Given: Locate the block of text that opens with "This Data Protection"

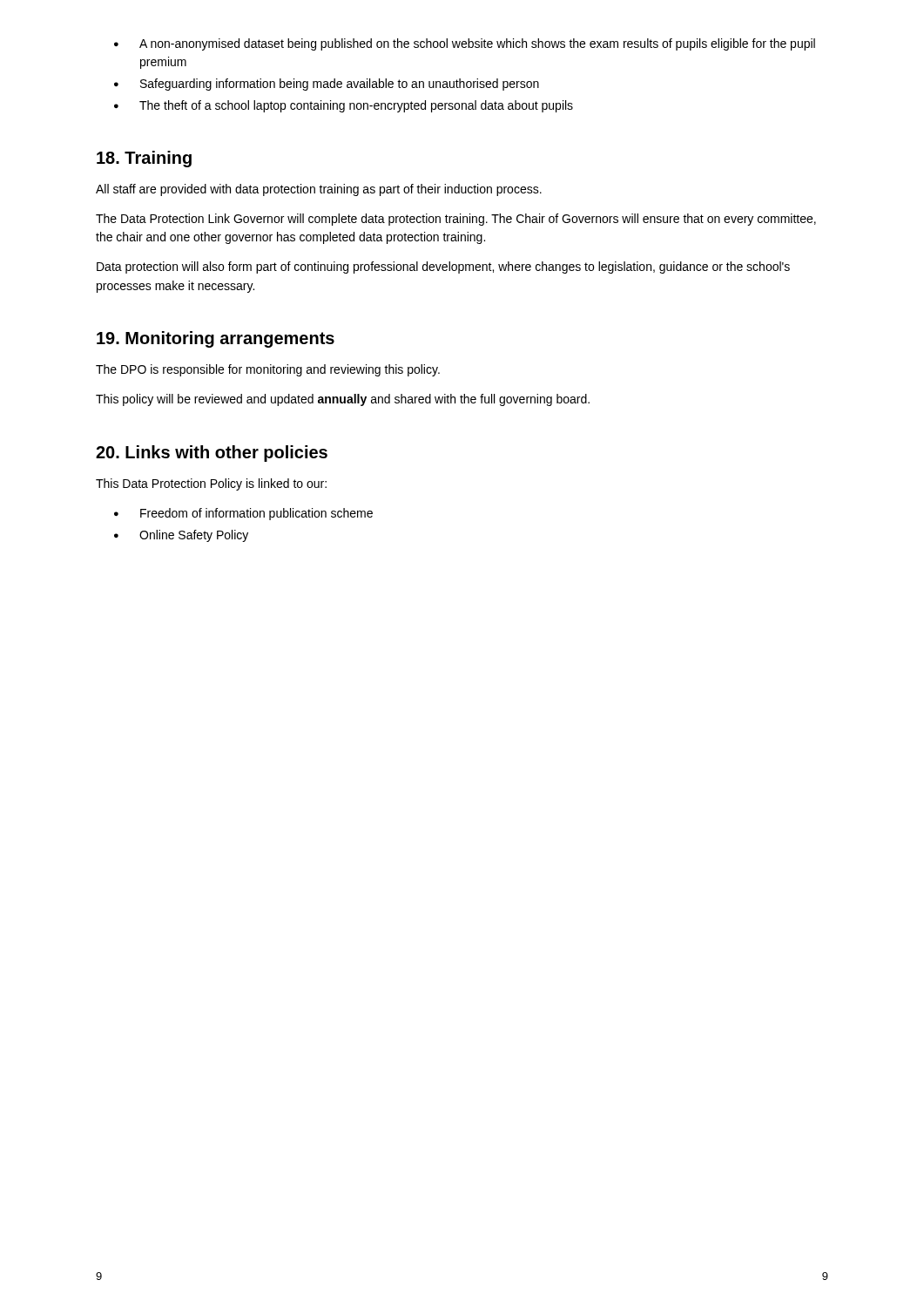Looking at the screenshot, I should point(212,483).
